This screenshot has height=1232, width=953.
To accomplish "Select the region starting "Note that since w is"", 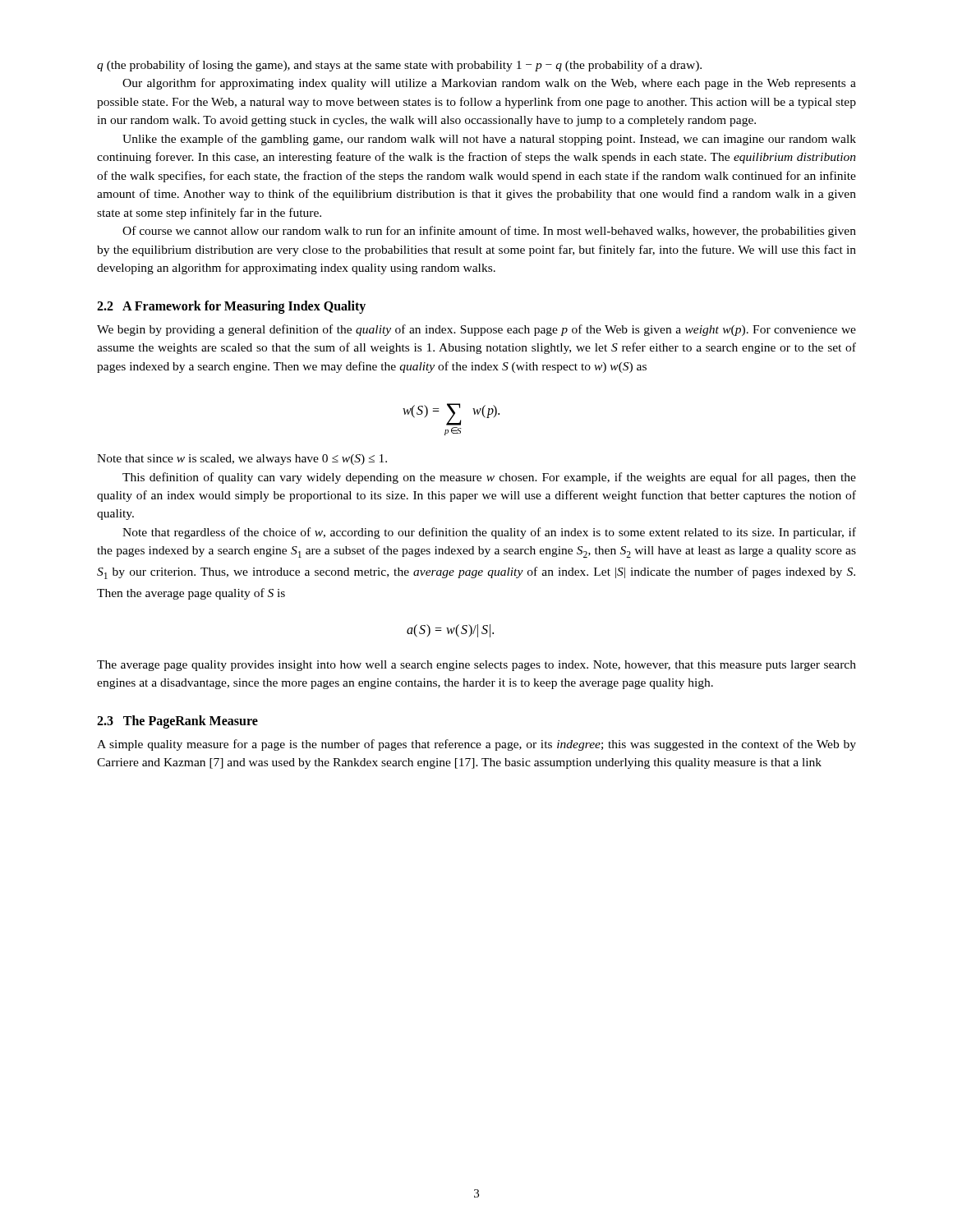I will coord(242,460).
